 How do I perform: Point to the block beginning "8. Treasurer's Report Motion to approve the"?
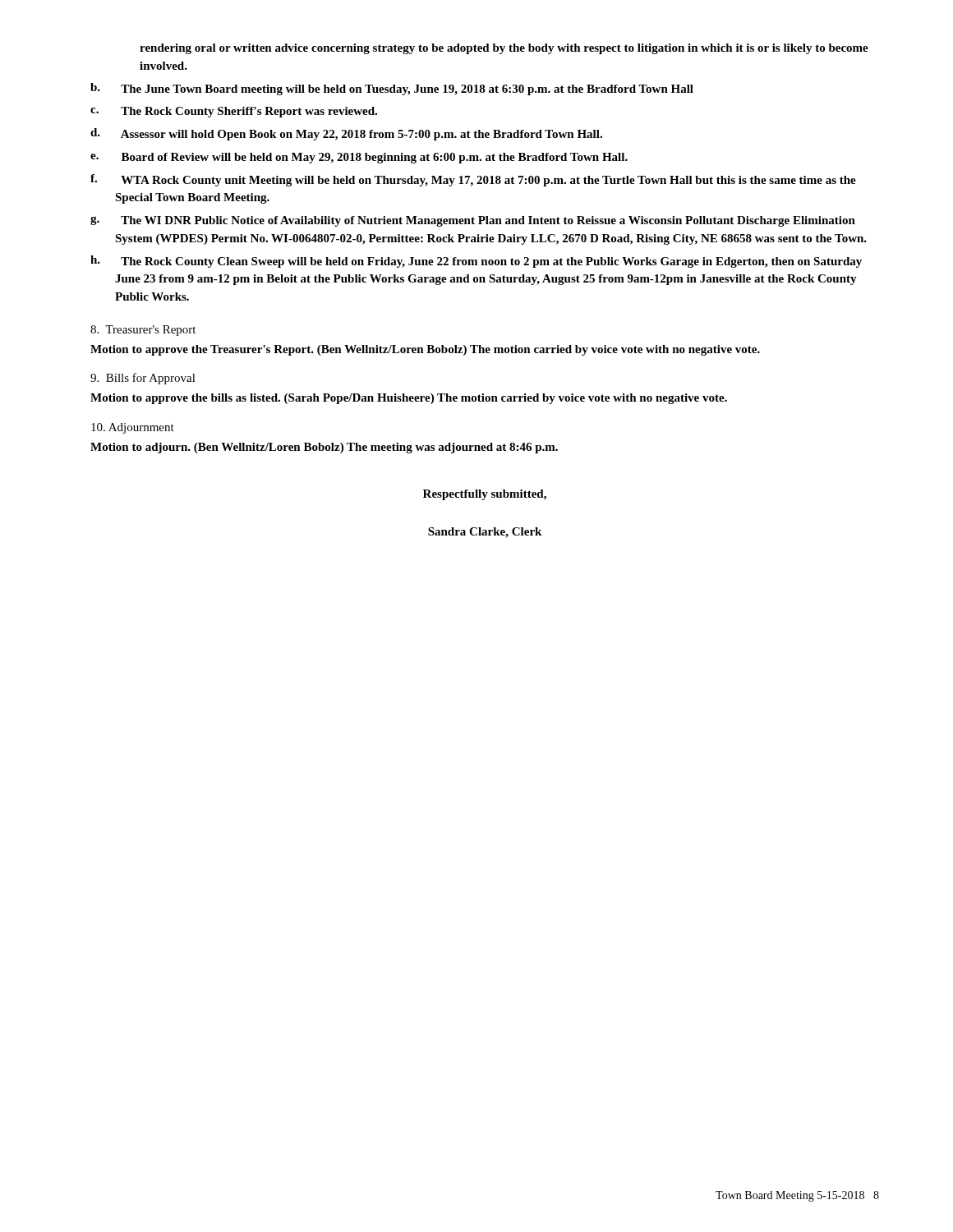(485, 340)
